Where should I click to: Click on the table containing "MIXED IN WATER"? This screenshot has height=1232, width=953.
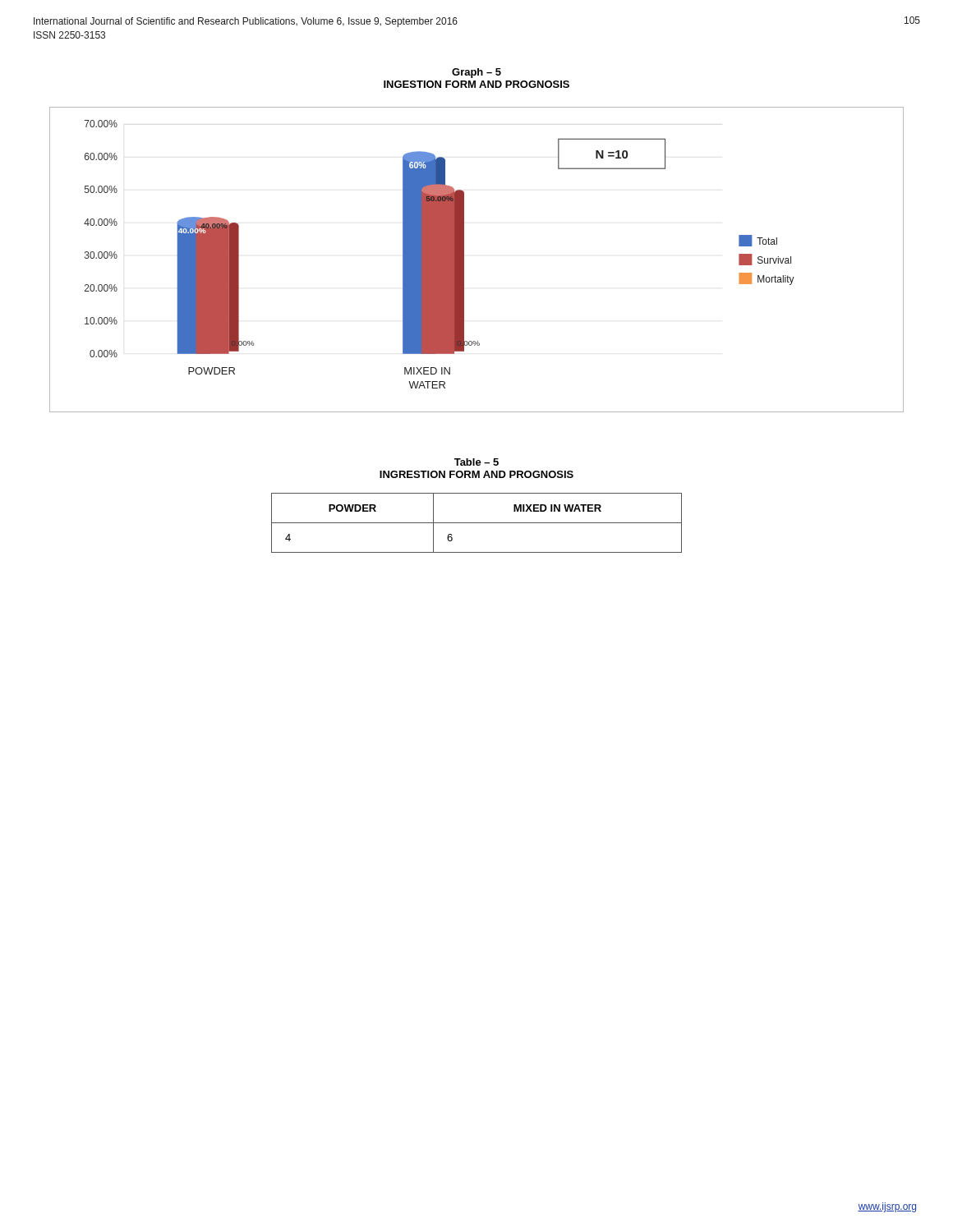(476, 523)
